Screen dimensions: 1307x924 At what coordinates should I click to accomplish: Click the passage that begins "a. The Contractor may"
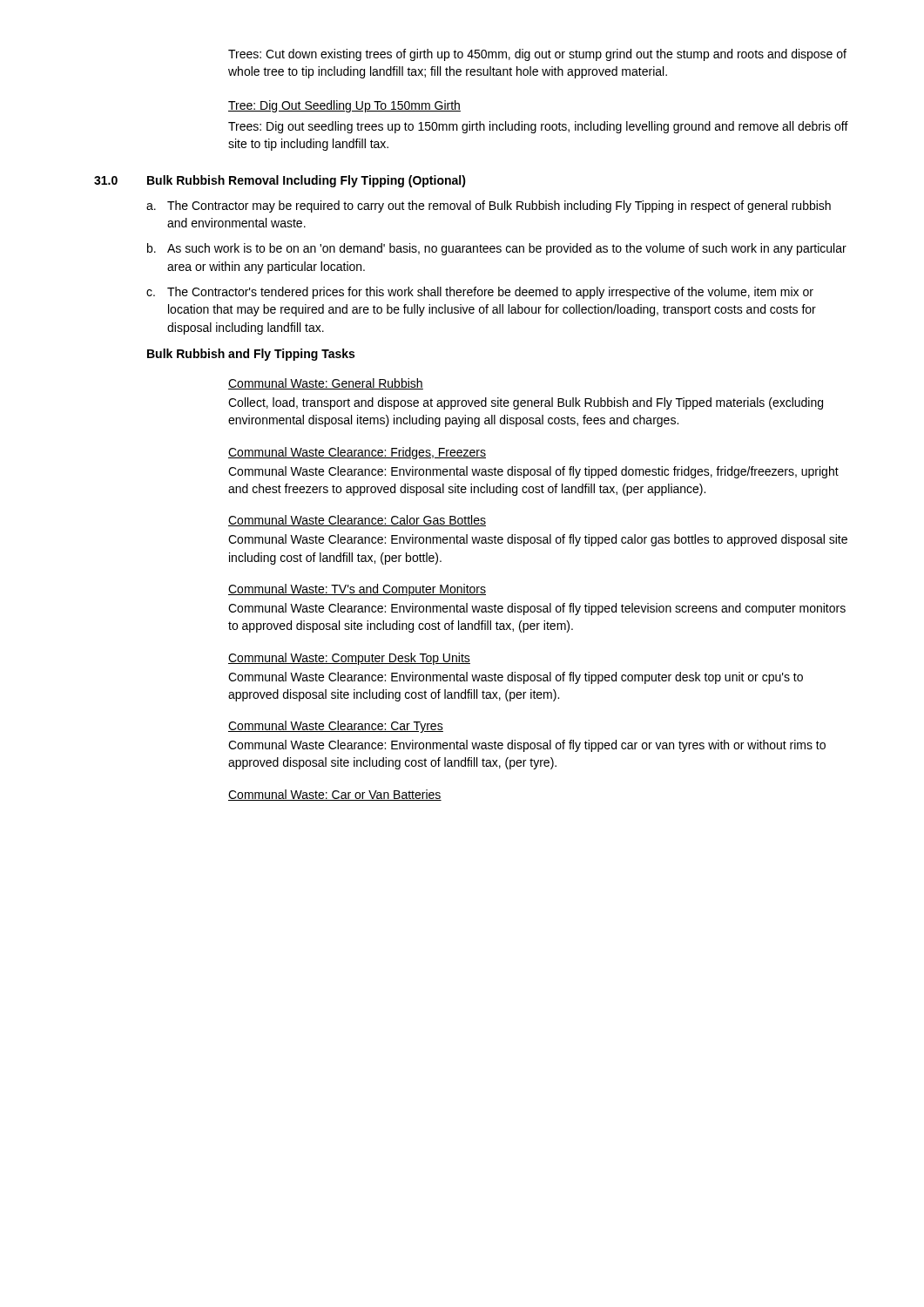[500, 214]
